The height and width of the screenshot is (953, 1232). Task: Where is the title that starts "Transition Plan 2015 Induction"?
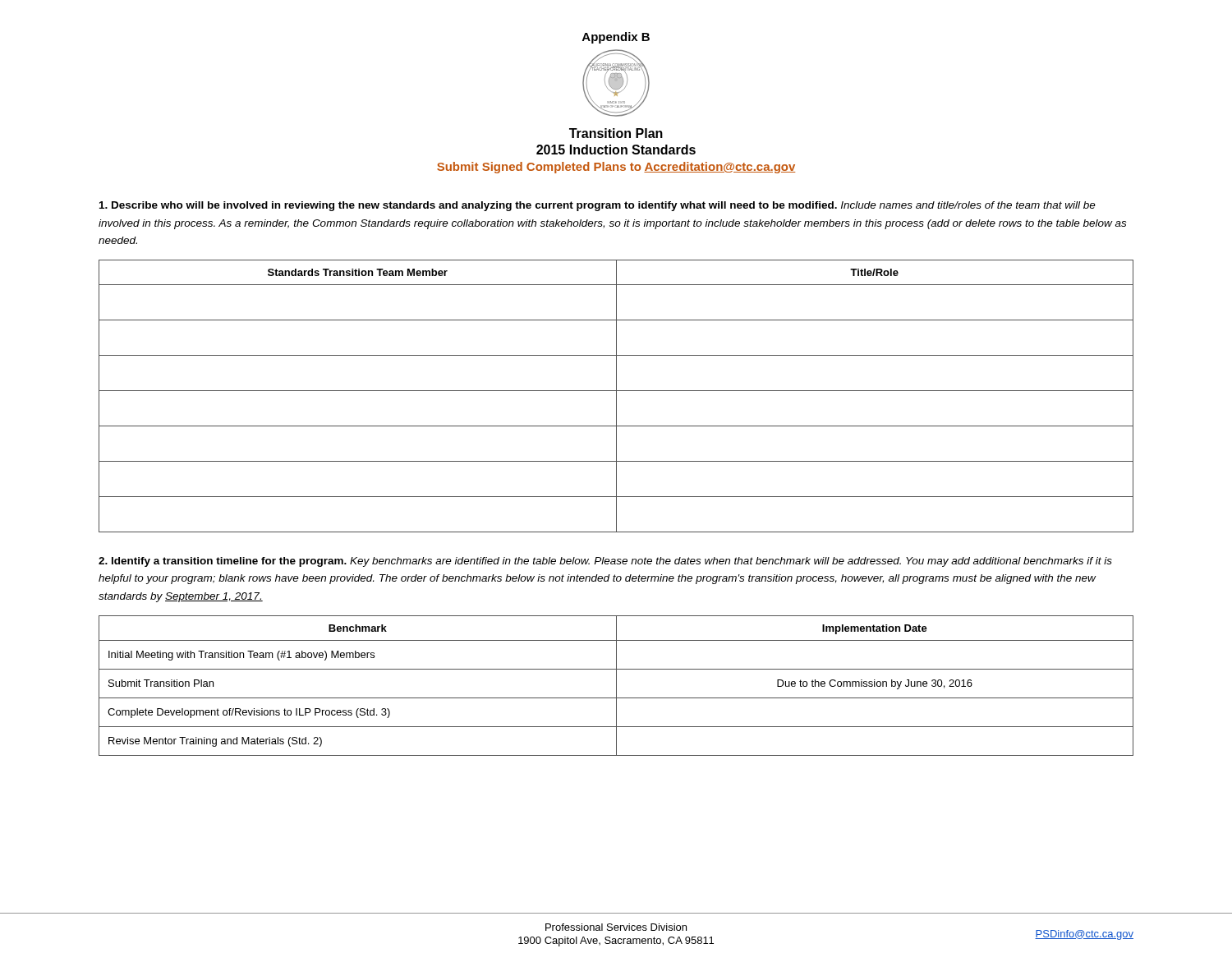pyautogui.click(x=616, y=150)
